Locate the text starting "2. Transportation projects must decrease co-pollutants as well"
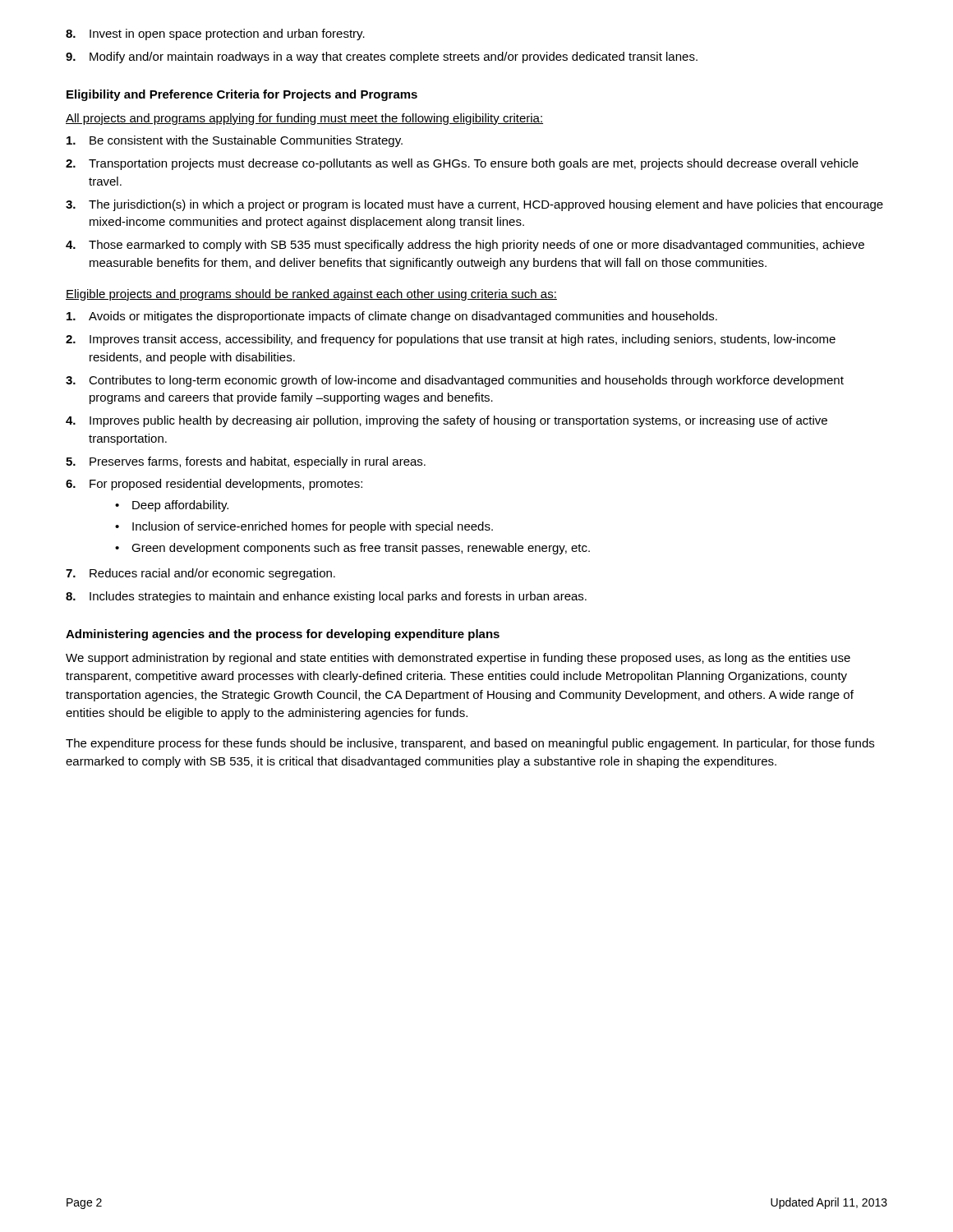Viewport: 953px width, 1232px height. click(x=476, y=172)
